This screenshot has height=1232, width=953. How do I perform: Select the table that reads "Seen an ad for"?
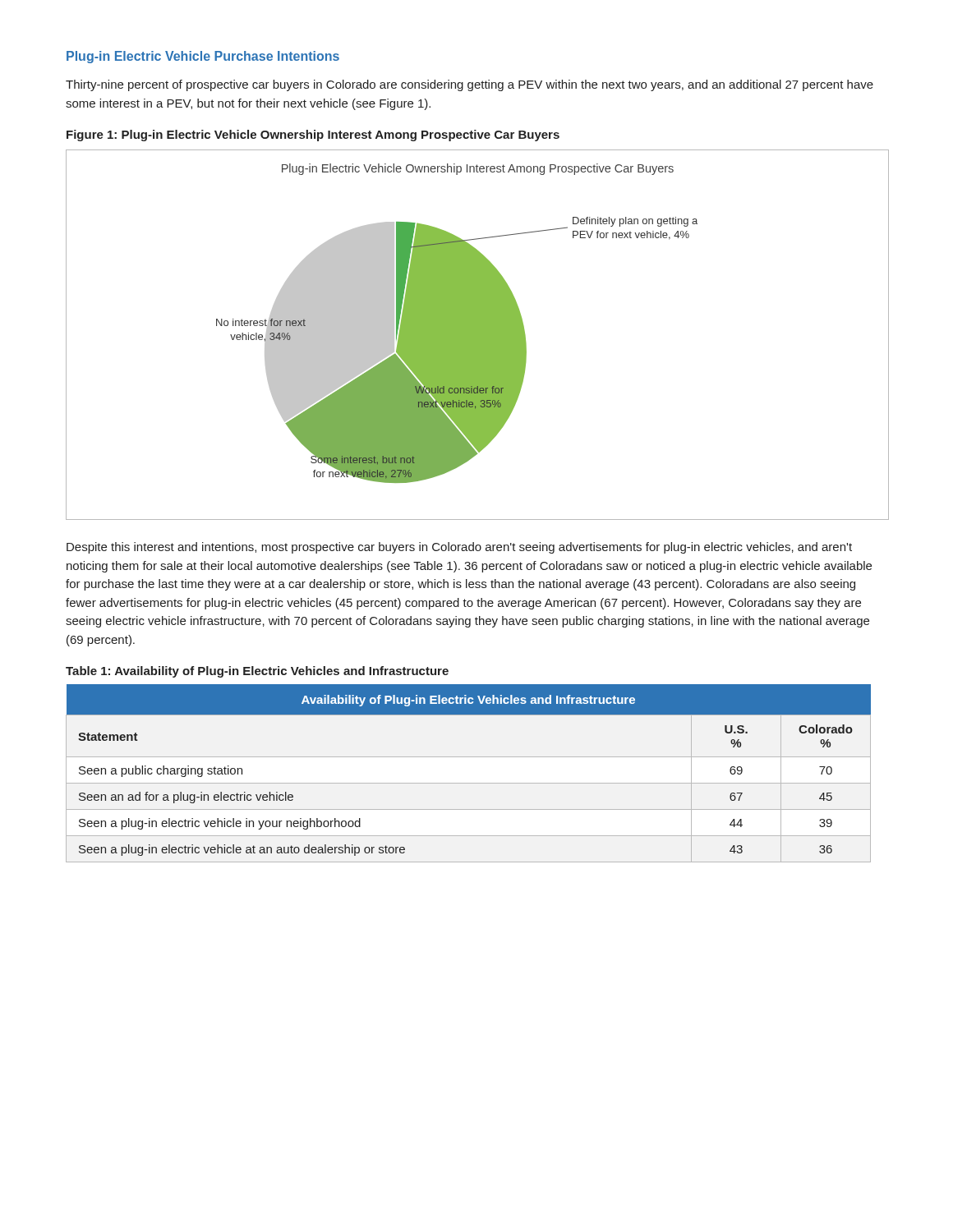tap(476, 773)
